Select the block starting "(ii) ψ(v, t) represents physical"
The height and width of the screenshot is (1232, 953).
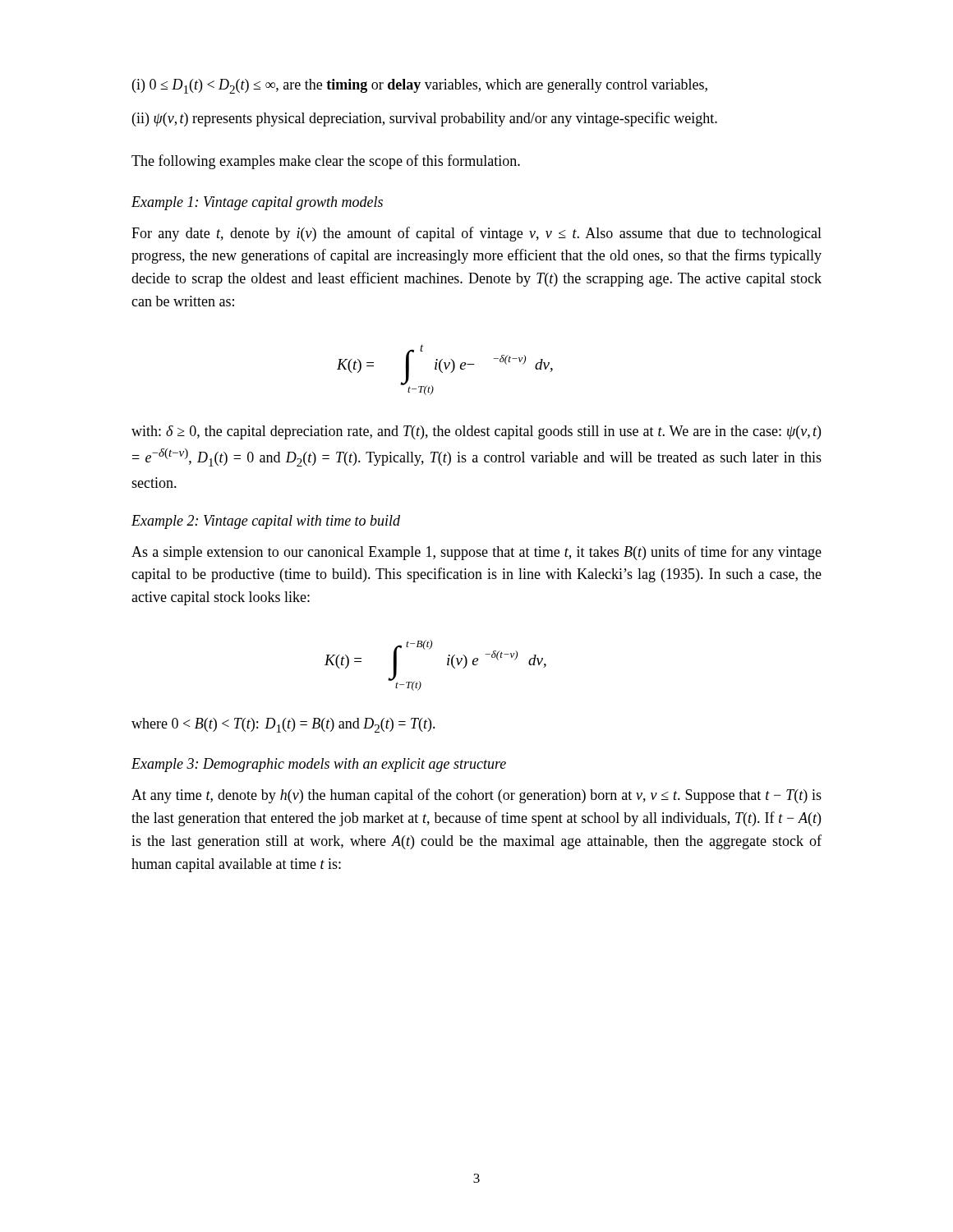pyautogui.click(x=425, y=118)
